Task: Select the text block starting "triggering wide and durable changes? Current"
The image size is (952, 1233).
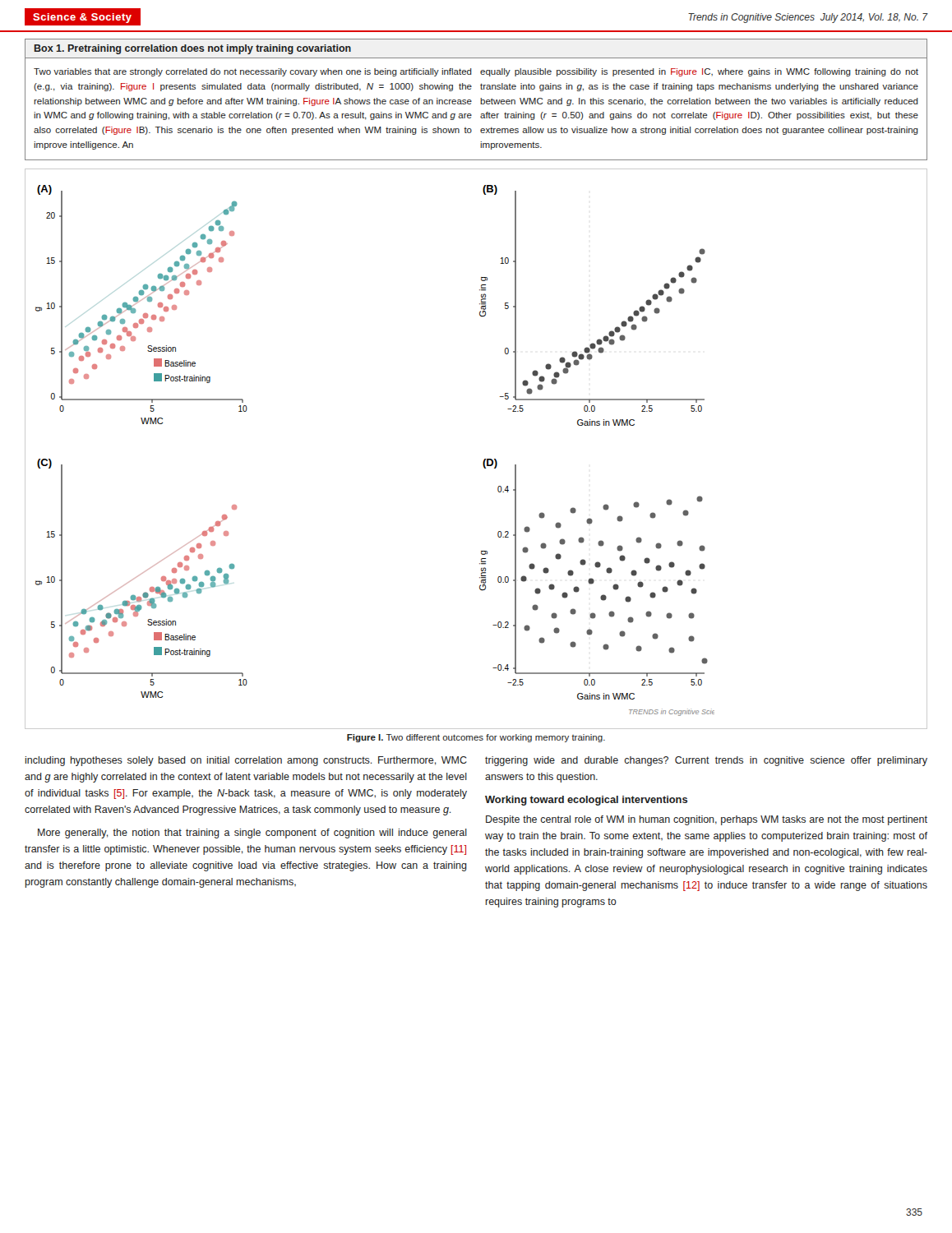Action: 706,768
